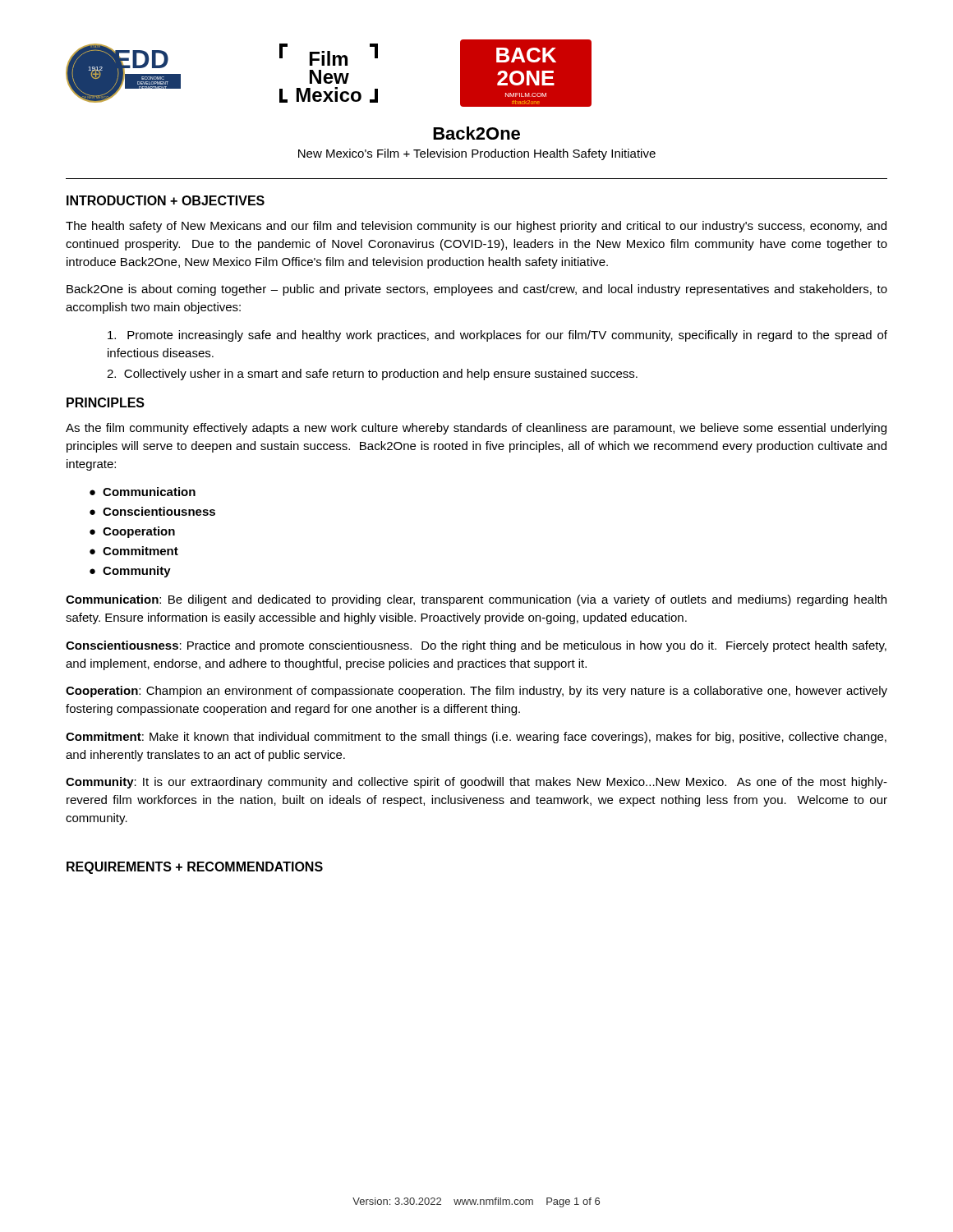Where is the passage that starts "Promote increasingly safe and healthy work"?

(497, 343)
